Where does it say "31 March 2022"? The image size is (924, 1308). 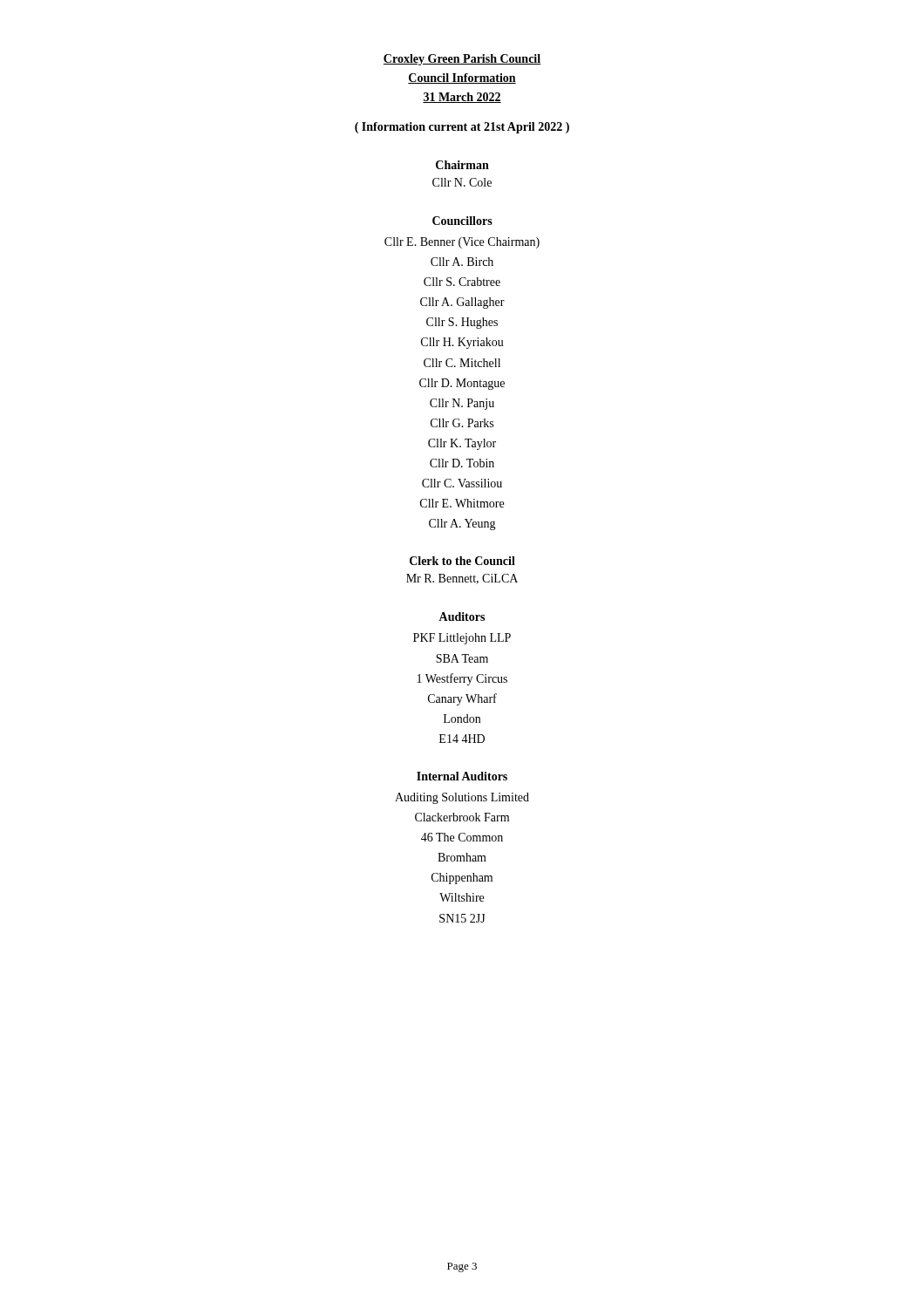462,97
